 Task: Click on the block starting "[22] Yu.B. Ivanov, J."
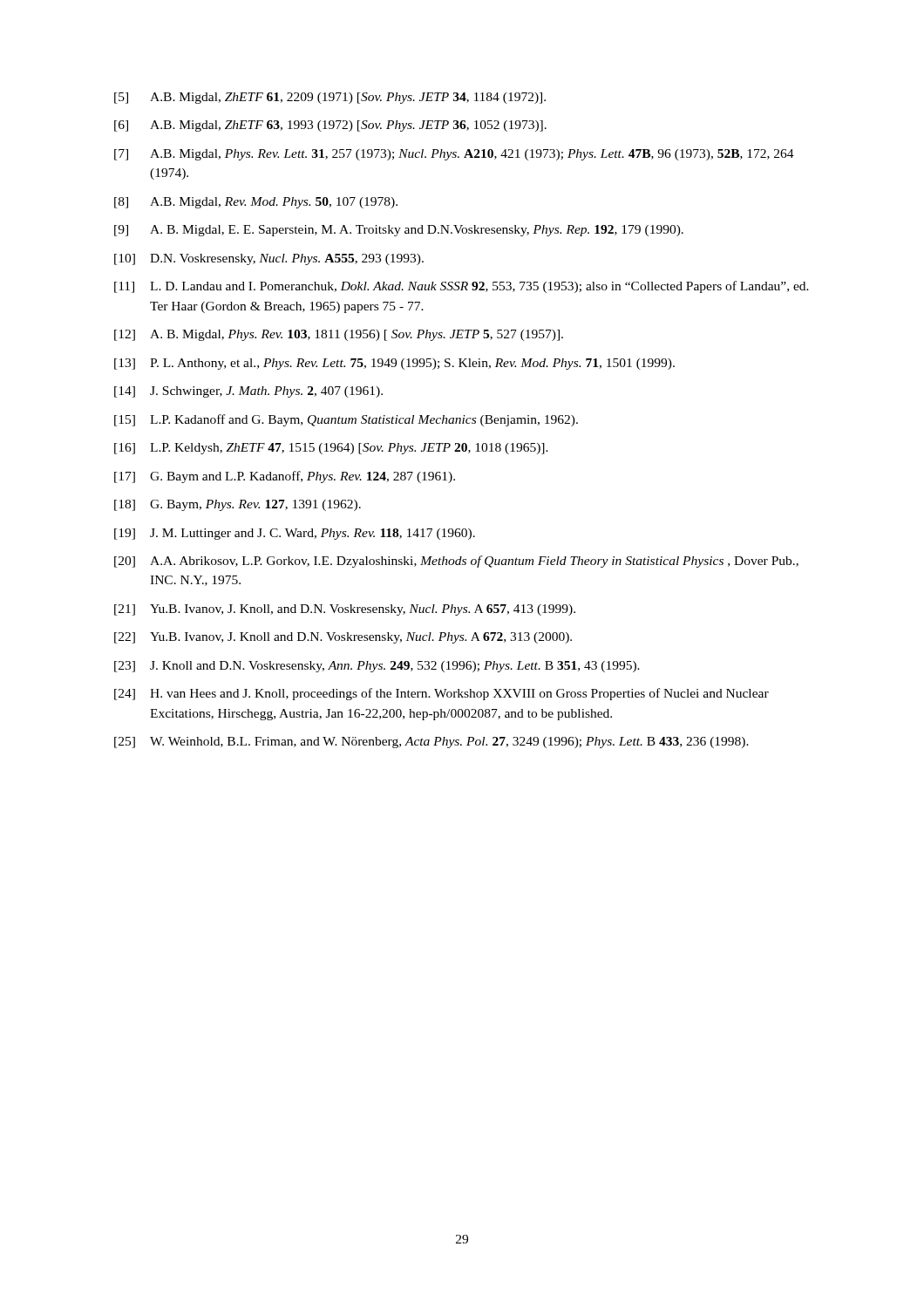[462, 637]
